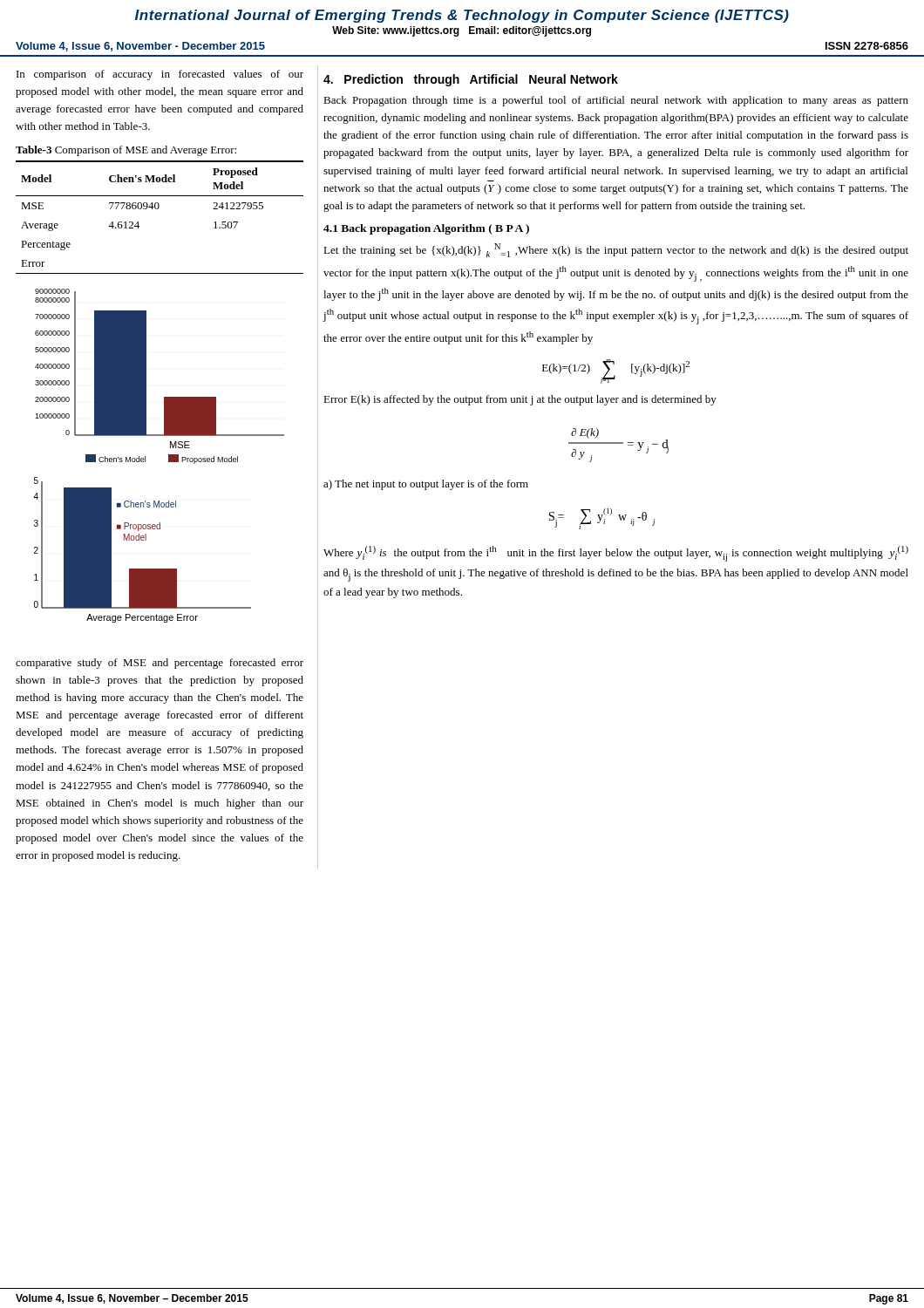
Task: Where is the passage that starts "Back Propagation through time is a powerful"?
Action: 616,153
